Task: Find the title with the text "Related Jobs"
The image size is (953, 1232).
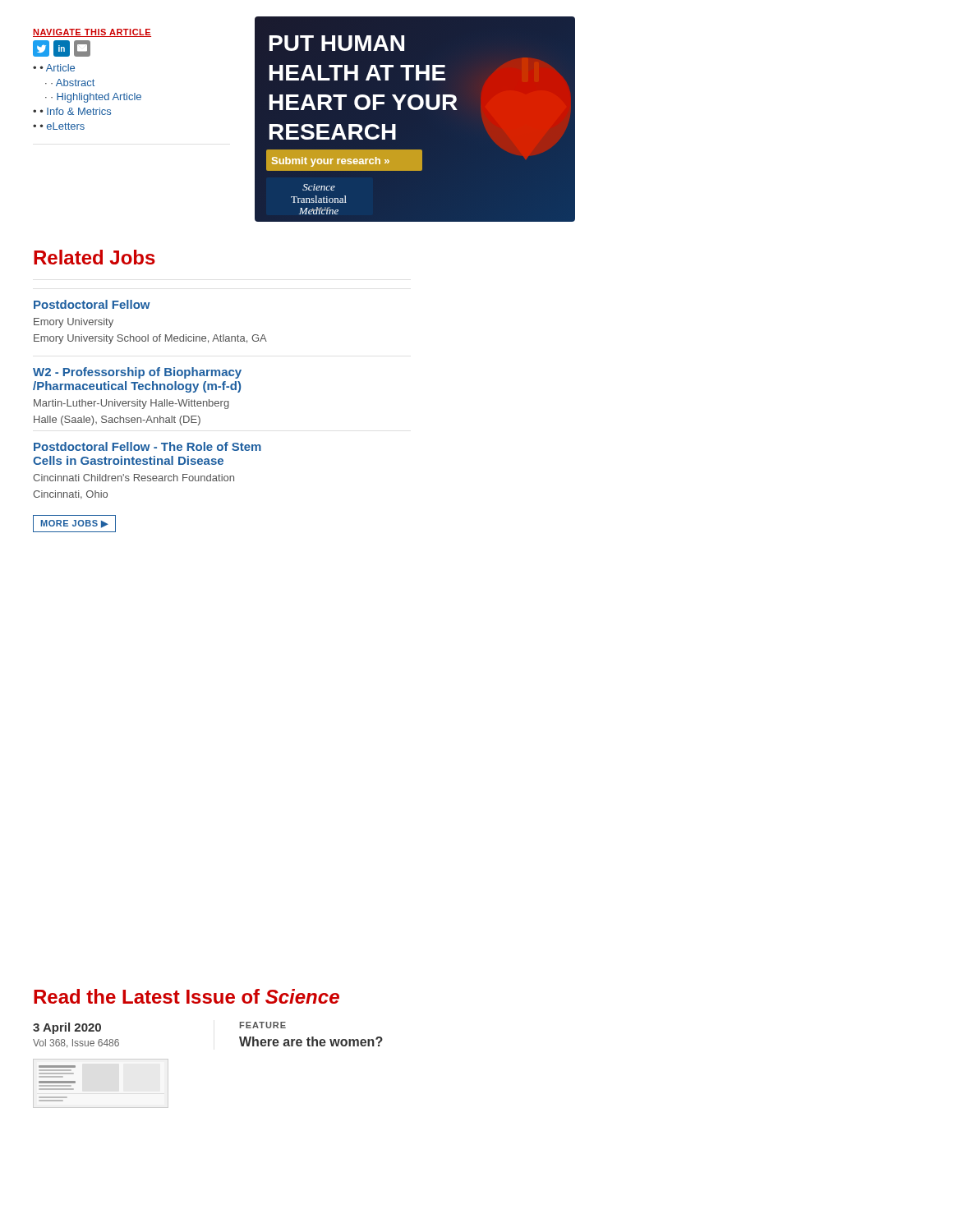Action: 94,257
